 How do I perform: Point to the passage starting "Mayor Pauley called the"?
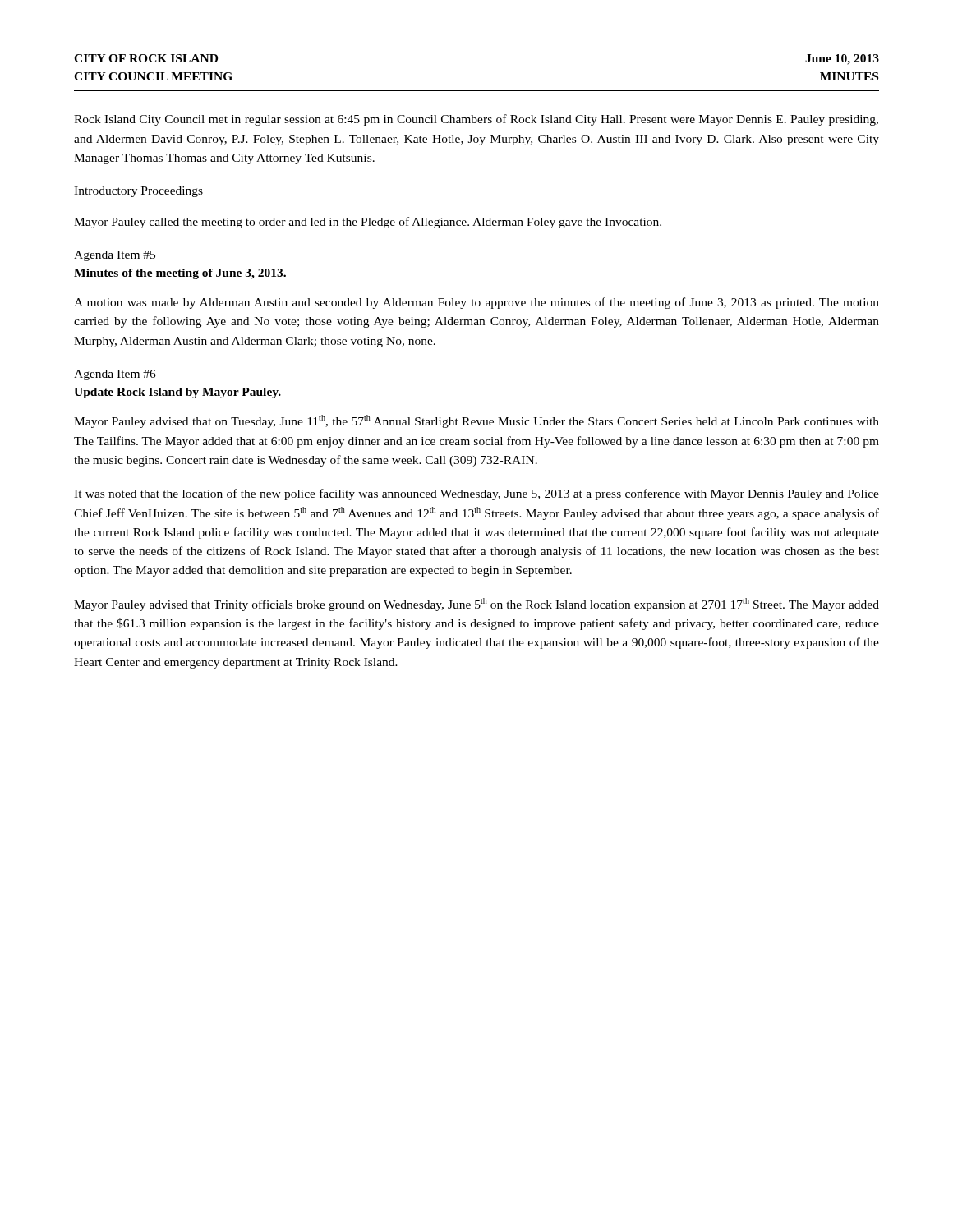pyautogui.click(x=368, y=221)
